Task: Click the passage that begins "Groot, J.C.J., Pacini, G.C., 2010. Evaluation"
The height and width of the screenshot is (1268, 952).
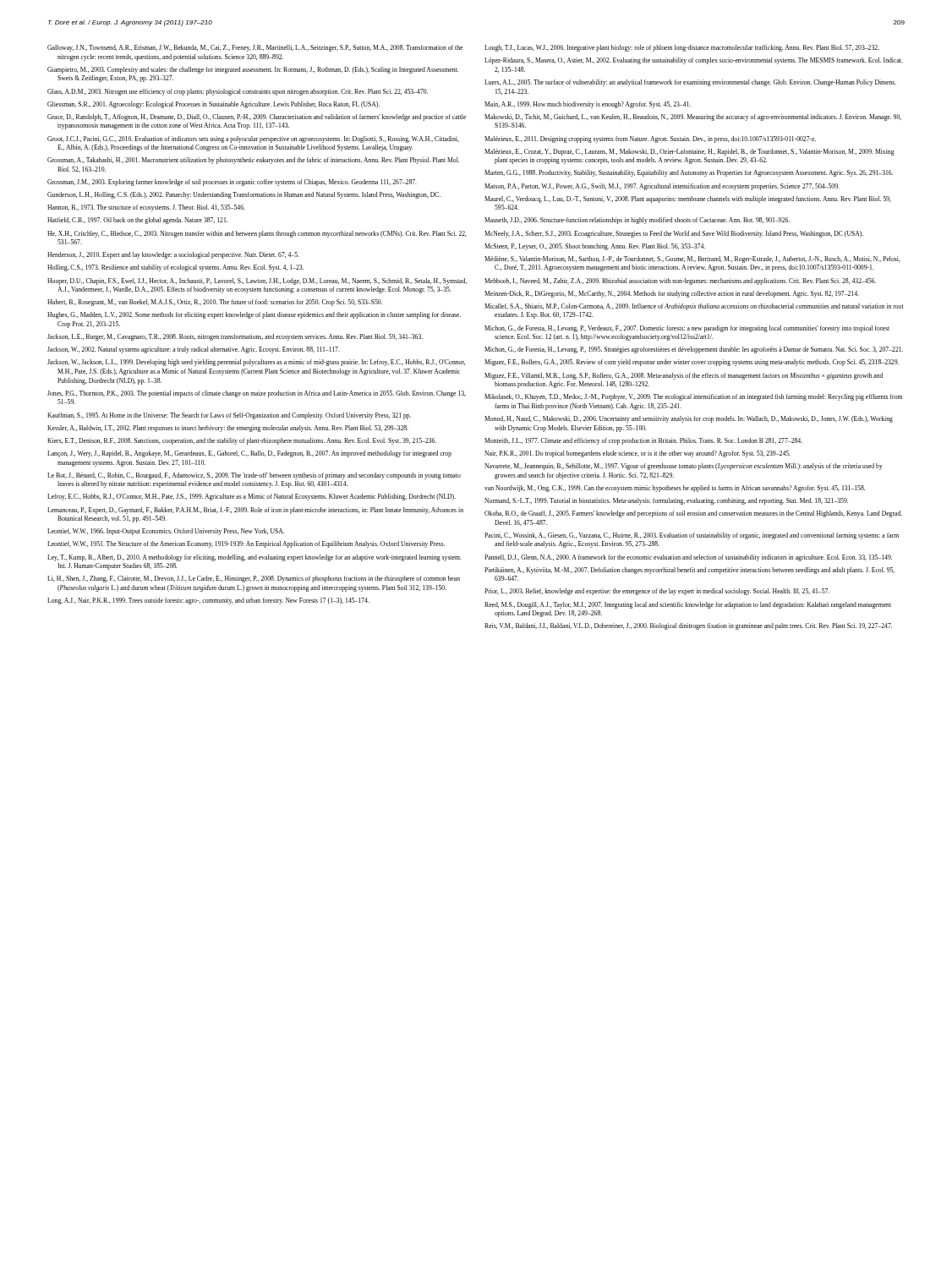Action: pyautogui.click(x=253, y=143)
